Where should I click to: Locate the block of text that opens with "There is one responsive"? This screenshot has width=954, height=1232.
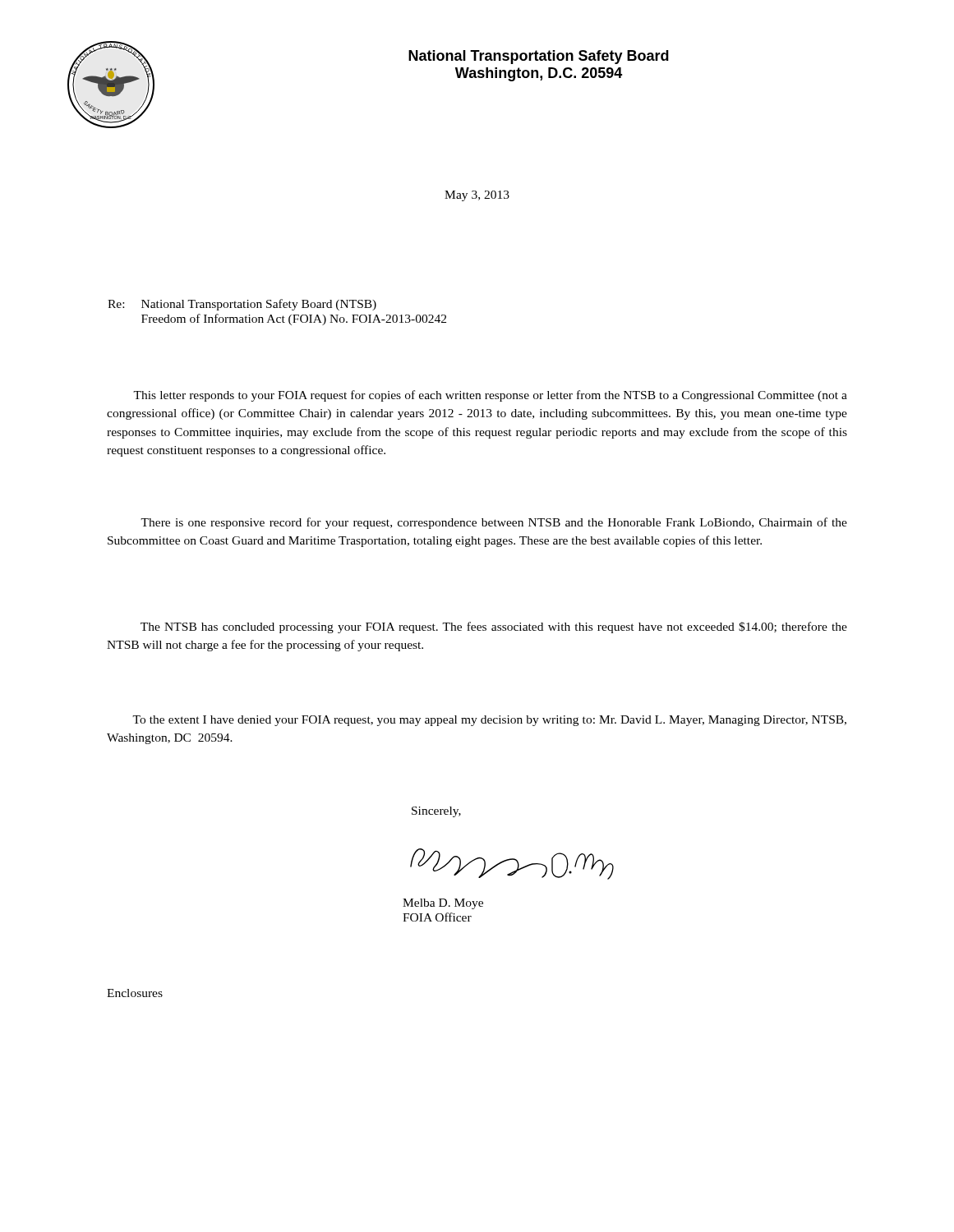click(477, 531)
